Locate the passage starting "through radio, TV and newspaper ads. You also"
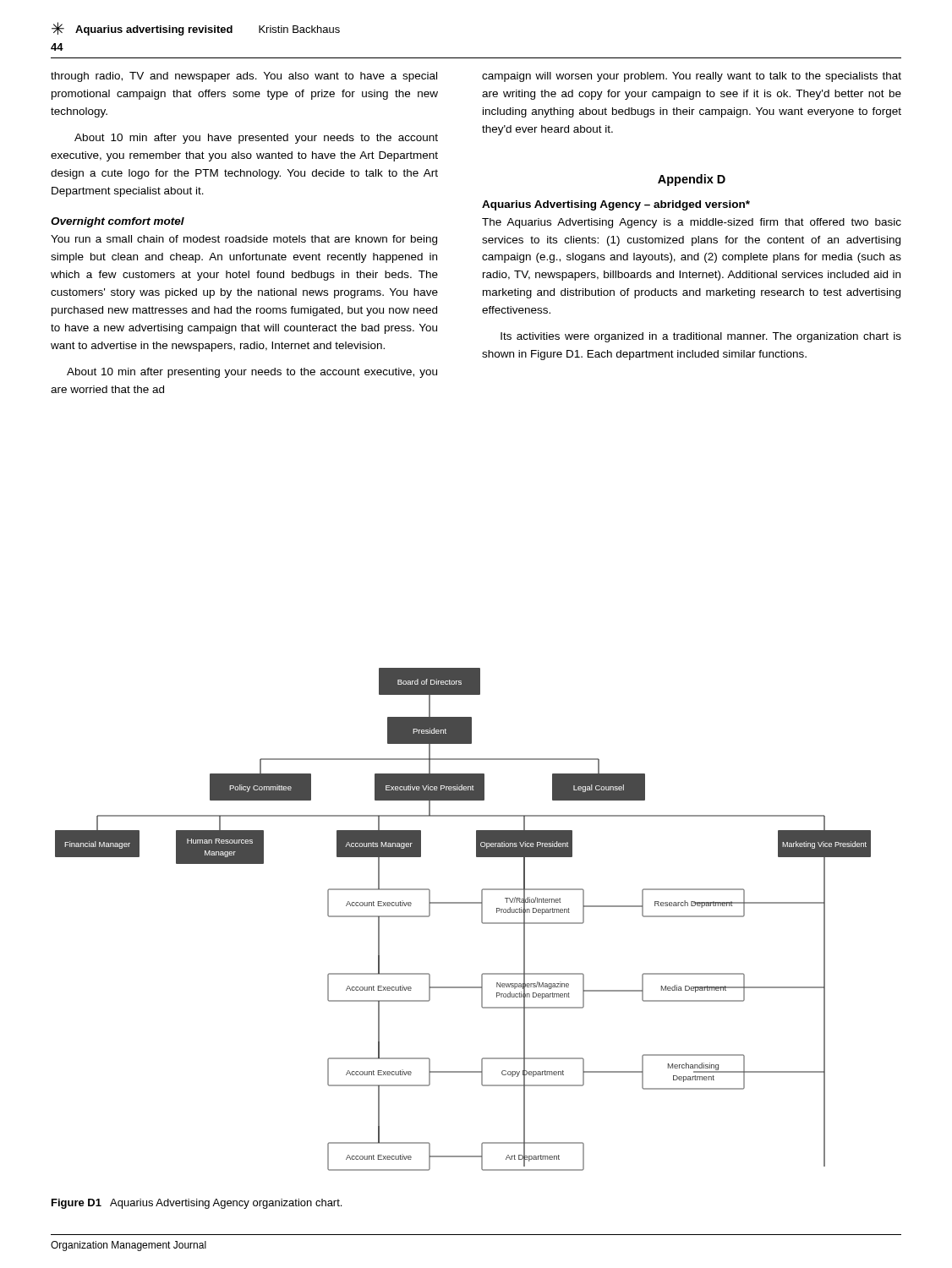This screenshot has width=952, height=1268. tap(244, 93)
